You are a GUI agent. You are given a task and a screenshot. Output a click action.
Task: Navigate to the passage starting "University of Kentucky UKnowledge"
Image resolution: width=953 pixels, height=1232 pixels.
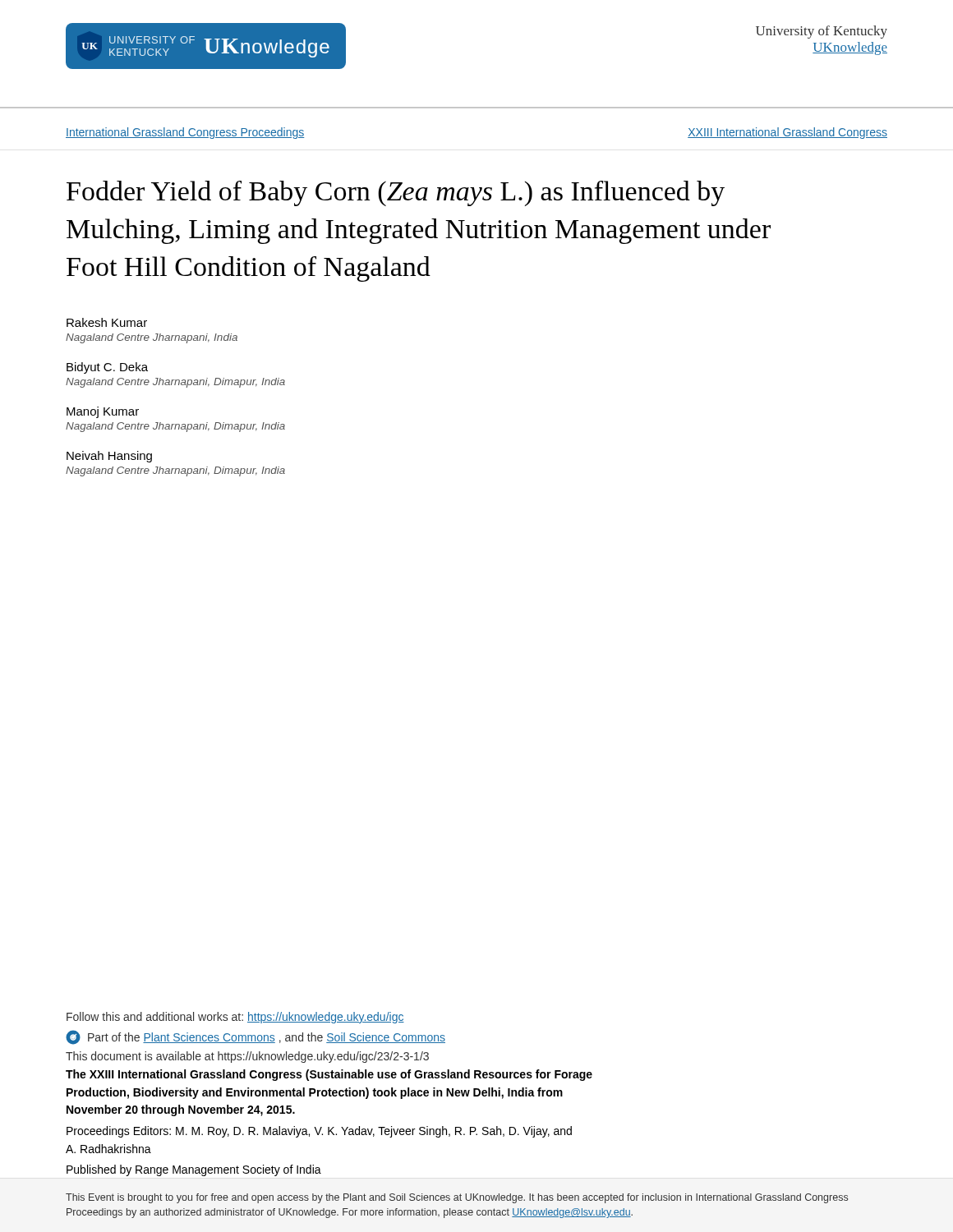click(x=821, y=39)
